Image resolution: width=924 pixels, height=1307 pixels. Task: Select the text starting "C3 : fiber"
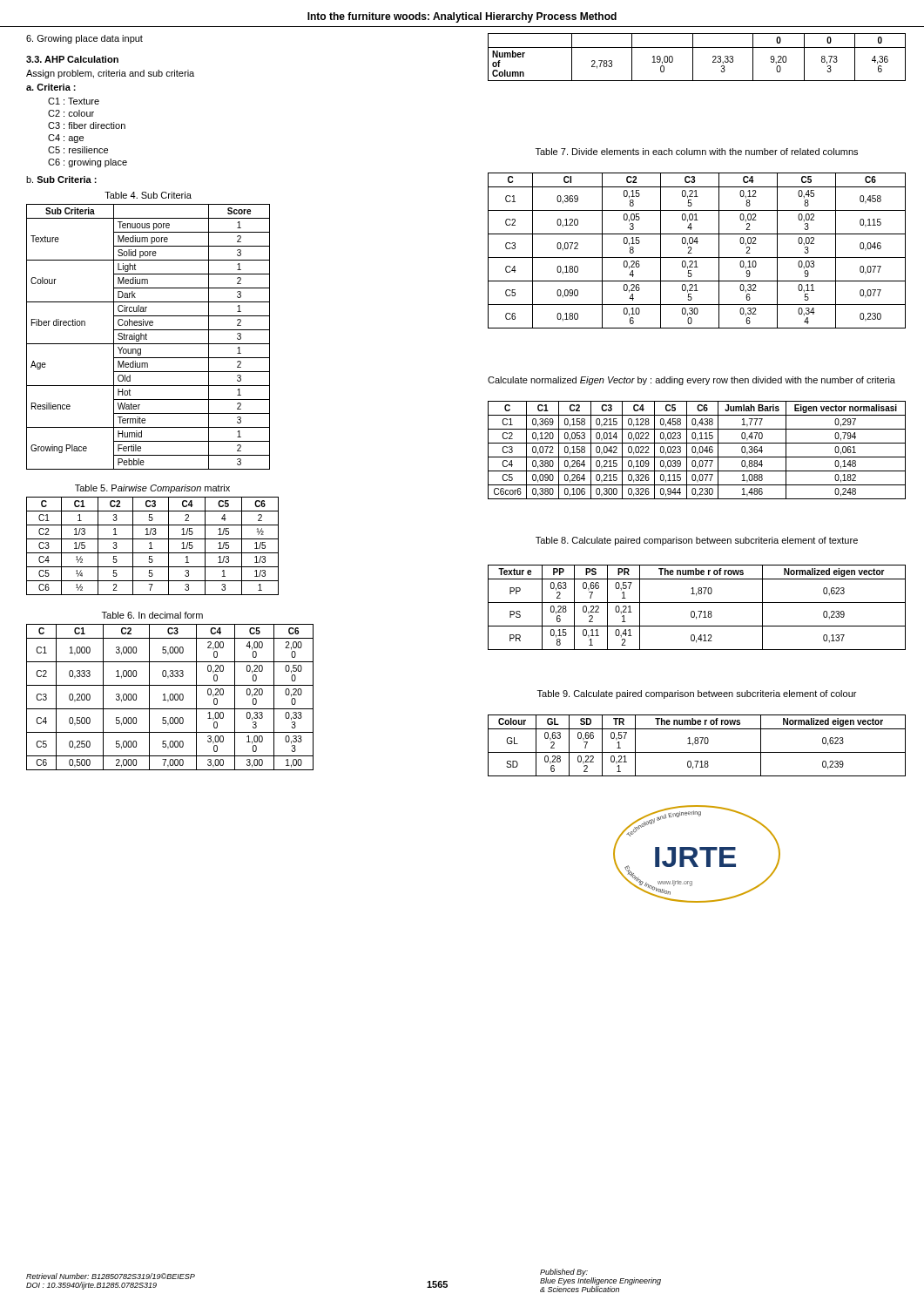(87, 125)
